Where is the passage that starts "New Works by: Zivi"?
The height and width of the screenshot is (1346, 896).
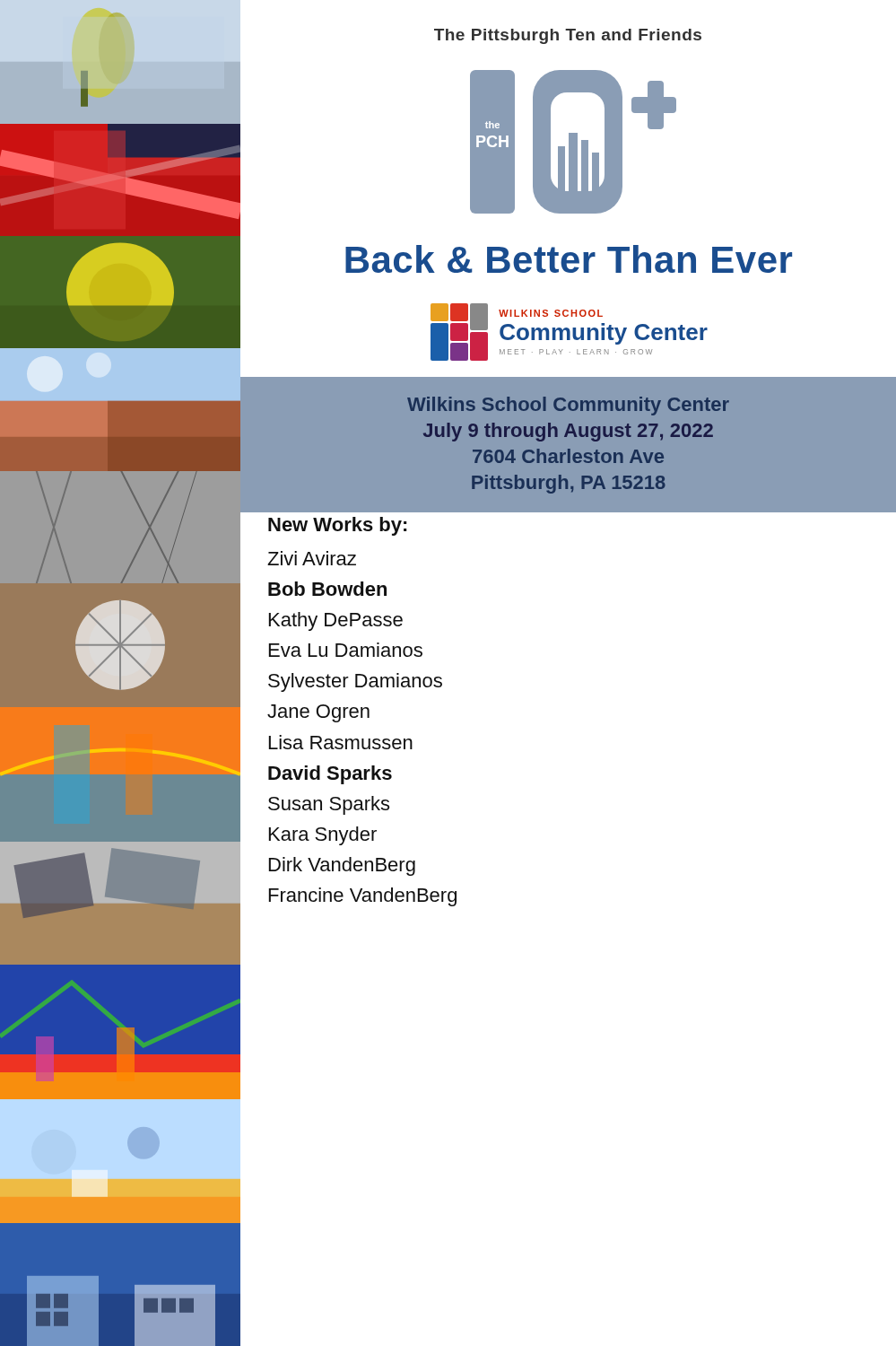tap(338, 526)
